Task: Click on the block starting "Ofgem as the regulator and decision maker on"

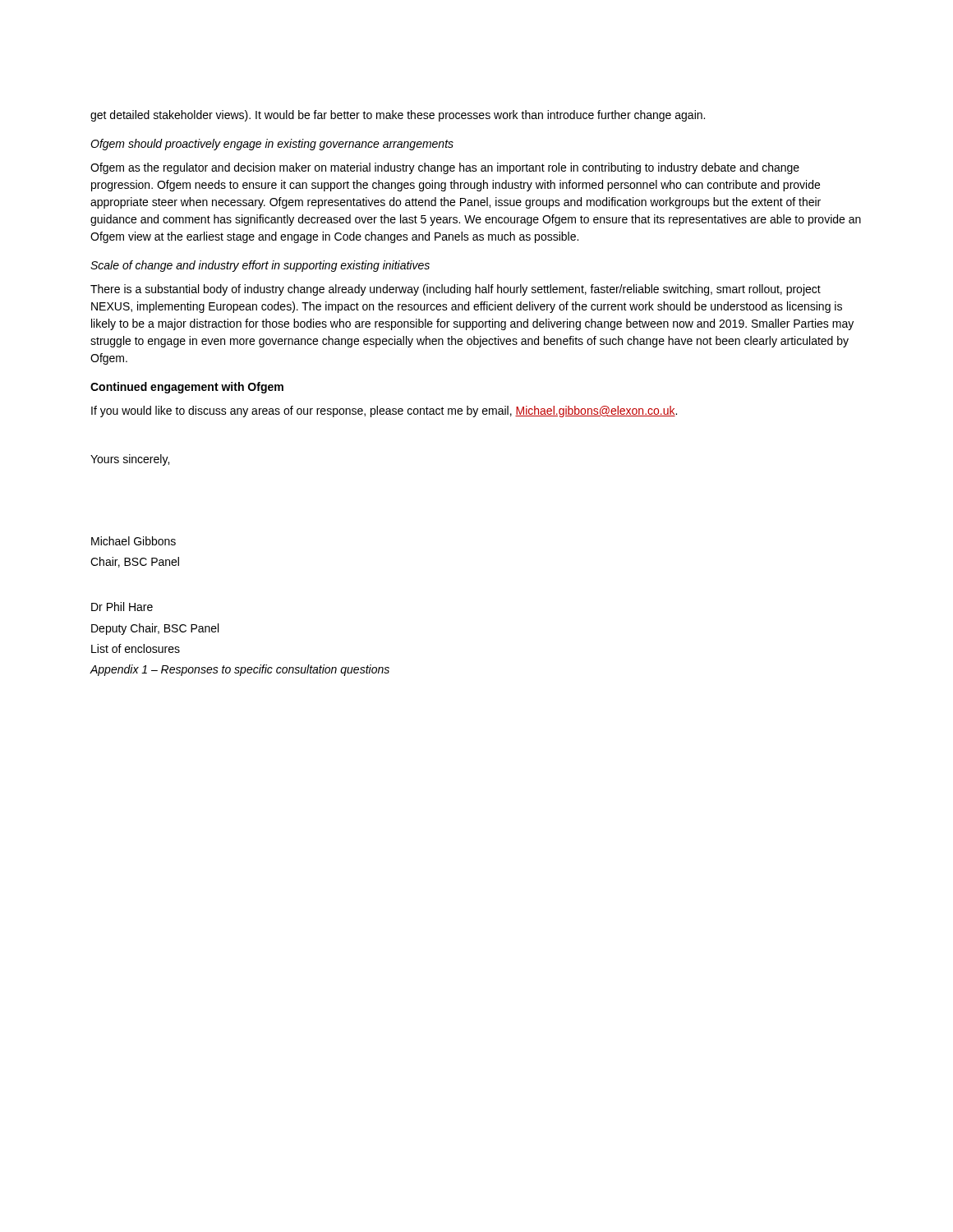Action: [476, 202]
